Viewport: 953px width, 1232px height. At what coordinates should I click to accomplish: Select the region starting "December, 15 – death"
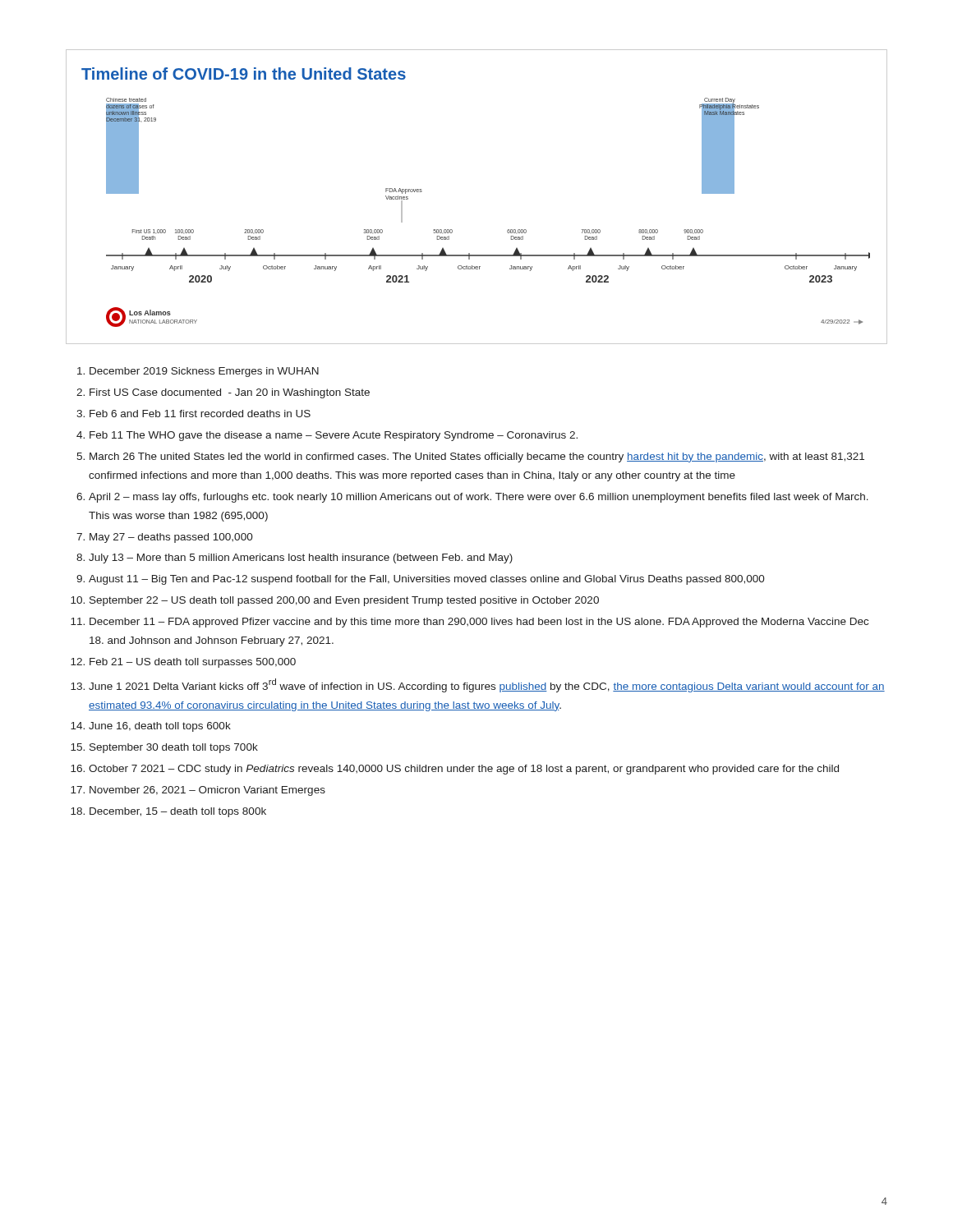tap(177, 811)
